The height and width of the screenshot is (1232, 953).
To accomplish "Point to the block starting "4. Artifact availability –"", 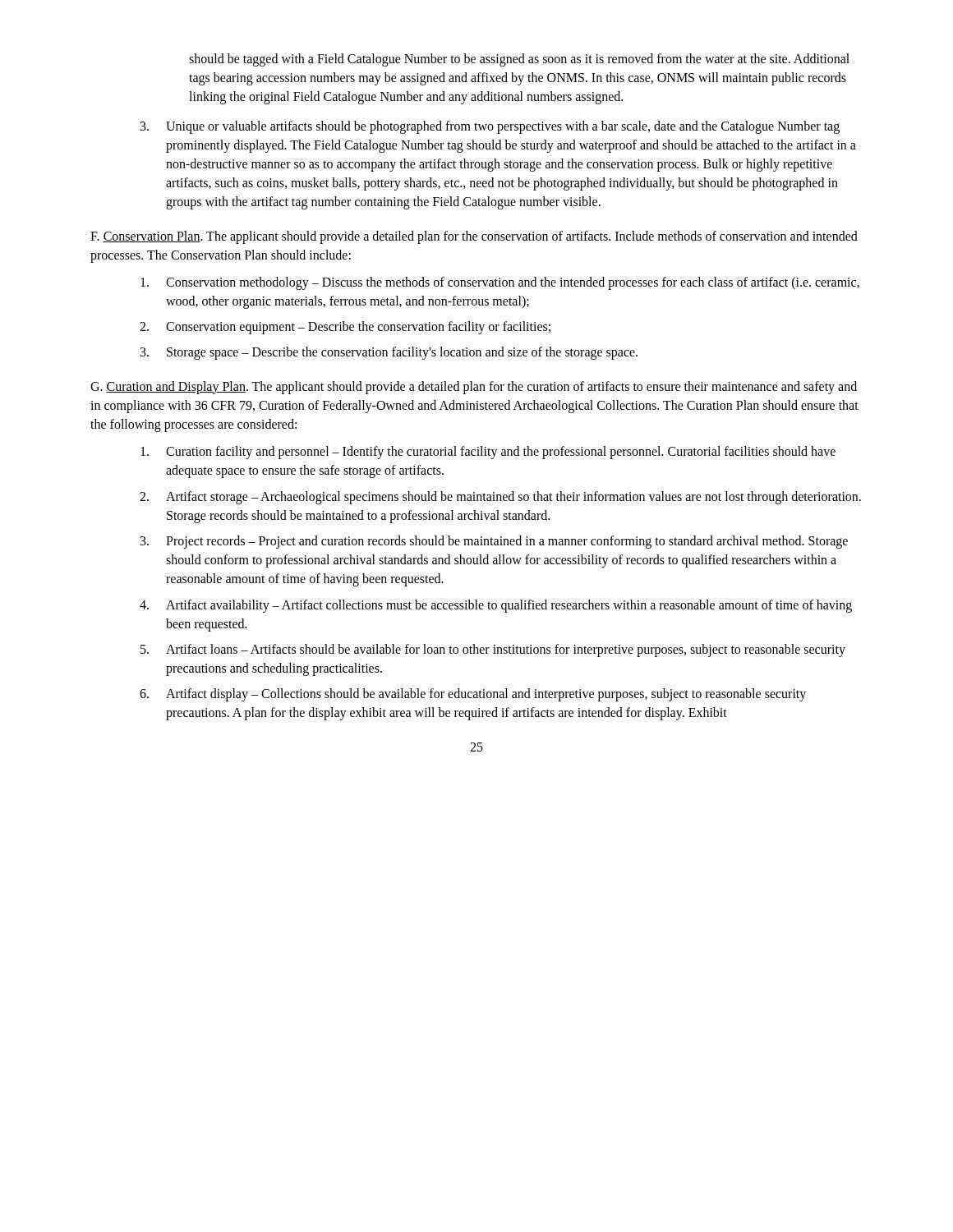I will (x=501, y=614).
